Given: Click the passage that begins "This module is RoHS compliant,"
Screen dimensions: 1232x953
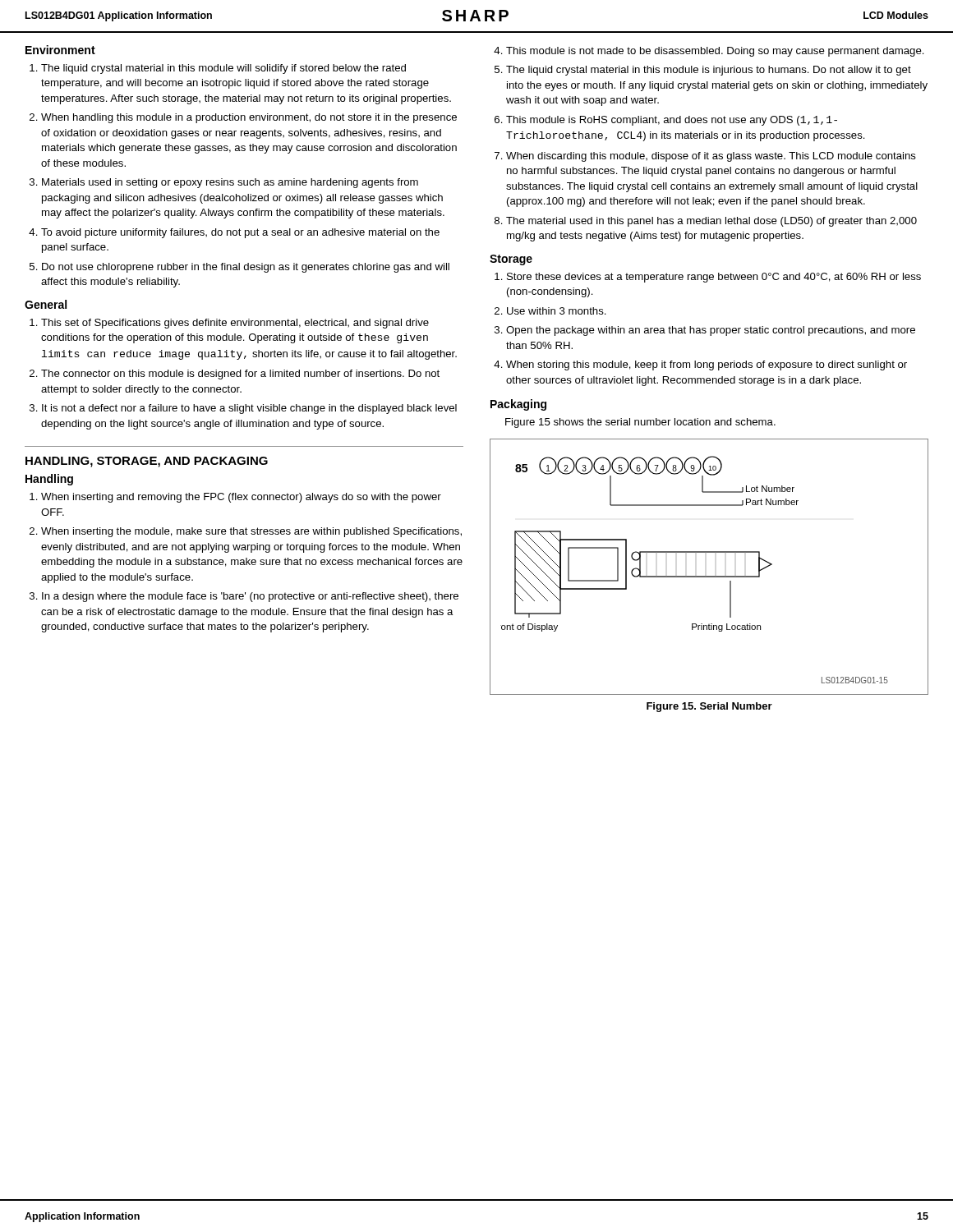Looking at the screenshot, I should [717, 128].
